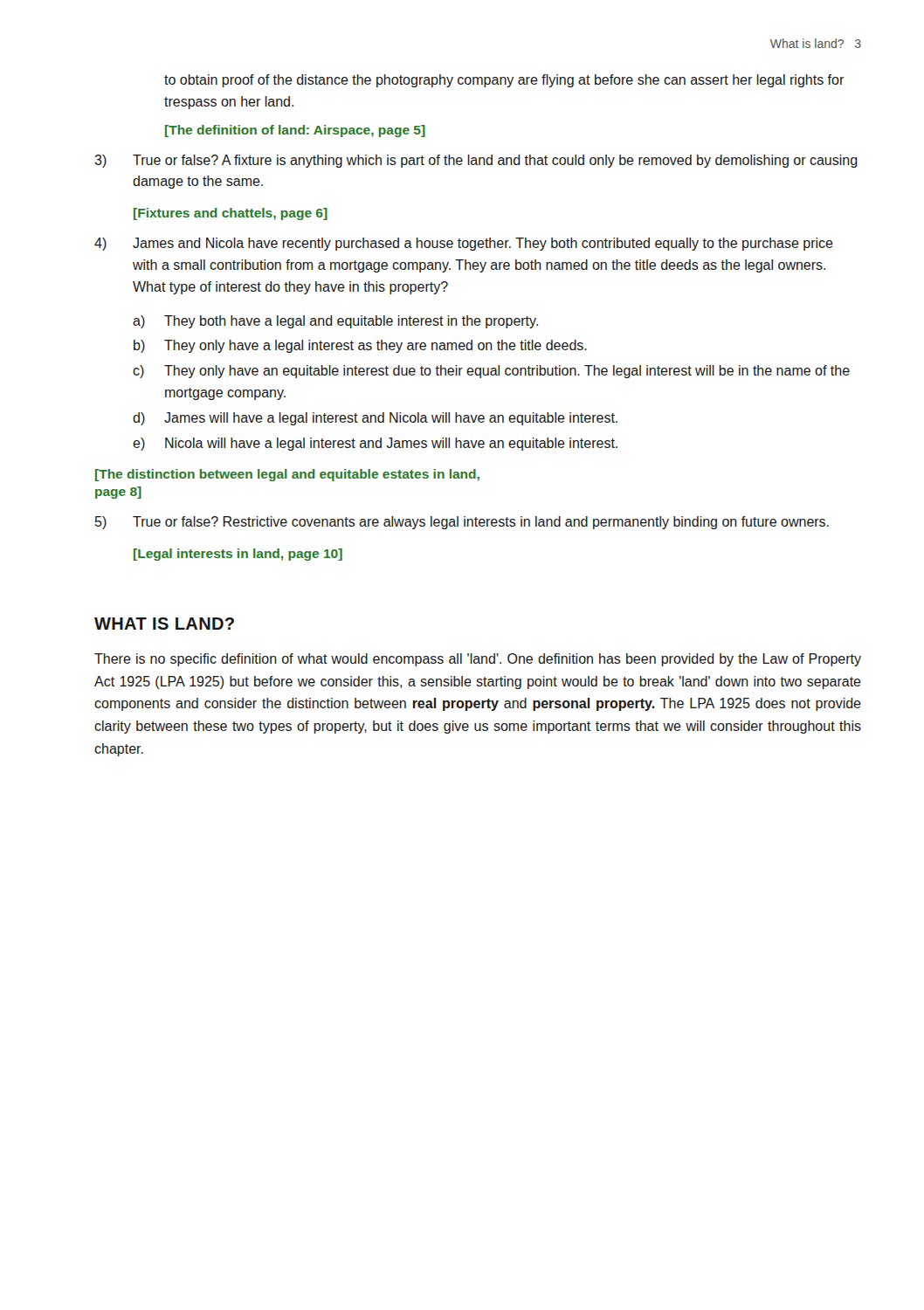The image size is (924, 1310).
Task: Navigate to the element starting "[The distinction between legal and equitable estates"
Action: tap(287, 474)
